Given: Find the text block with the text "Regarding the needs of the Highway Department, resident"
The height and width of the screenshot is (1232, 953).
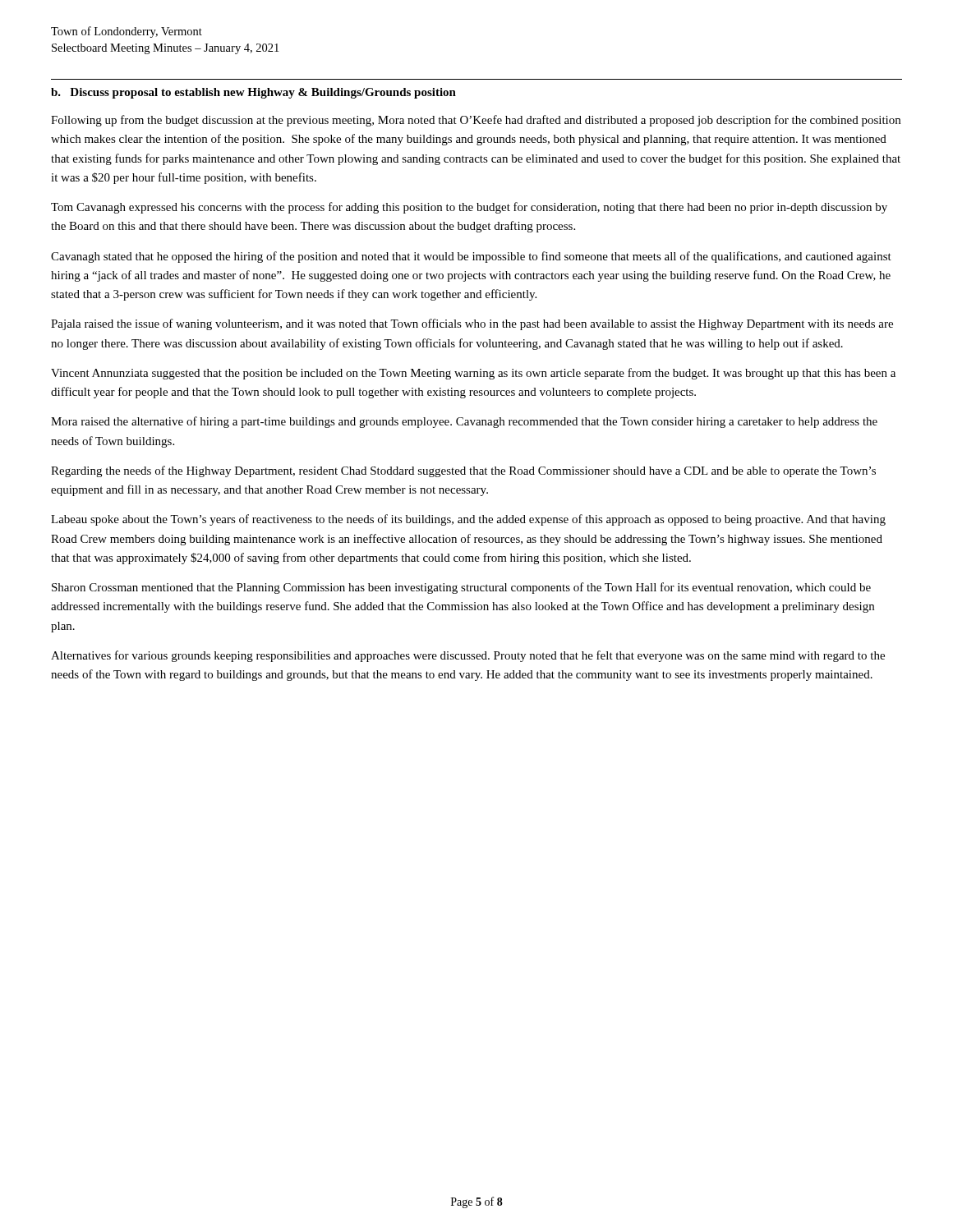Looking at the screenshot, I should point(464,480).
